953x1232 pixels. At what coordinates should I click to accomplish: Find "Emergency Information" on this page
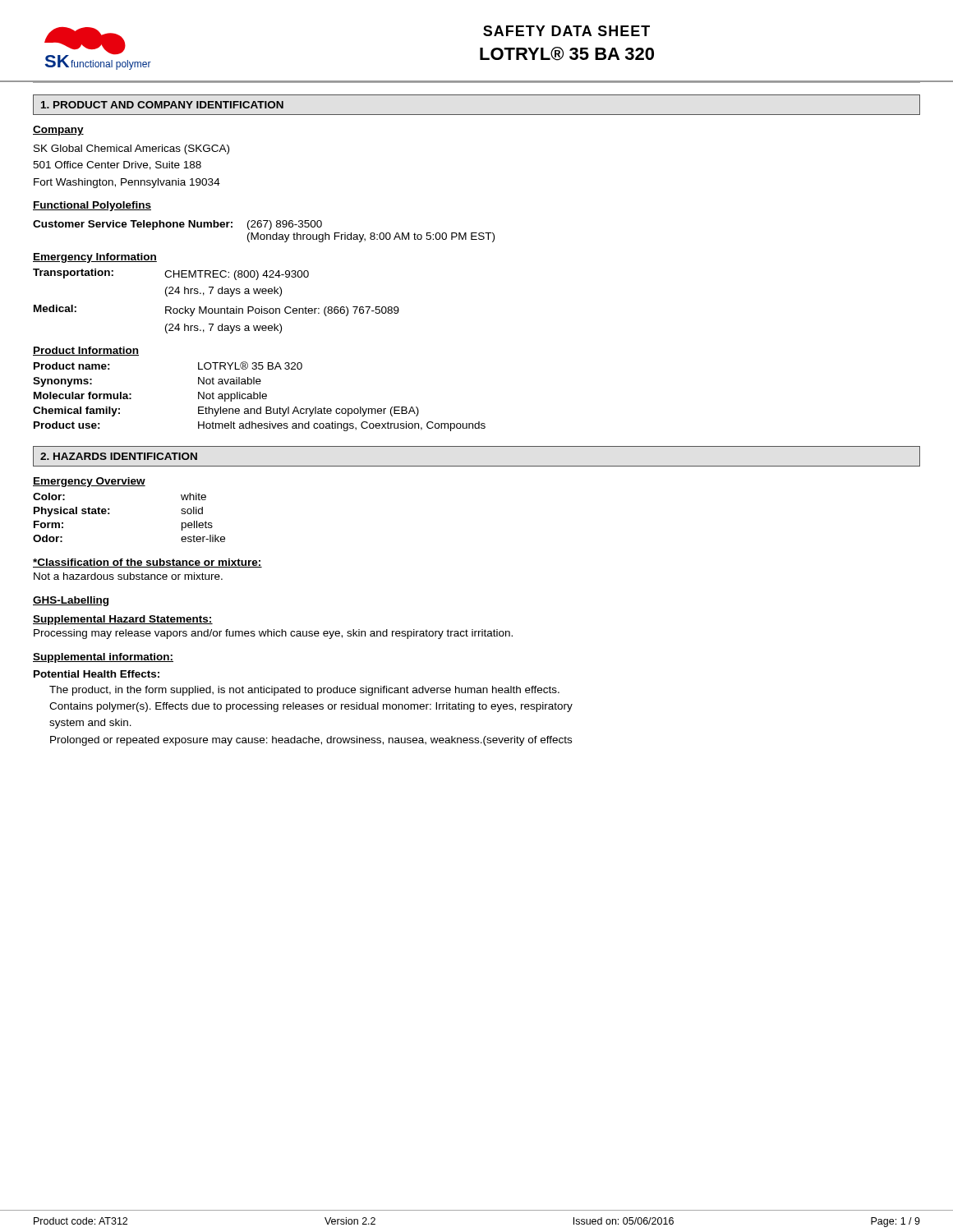tap(95, 258)
